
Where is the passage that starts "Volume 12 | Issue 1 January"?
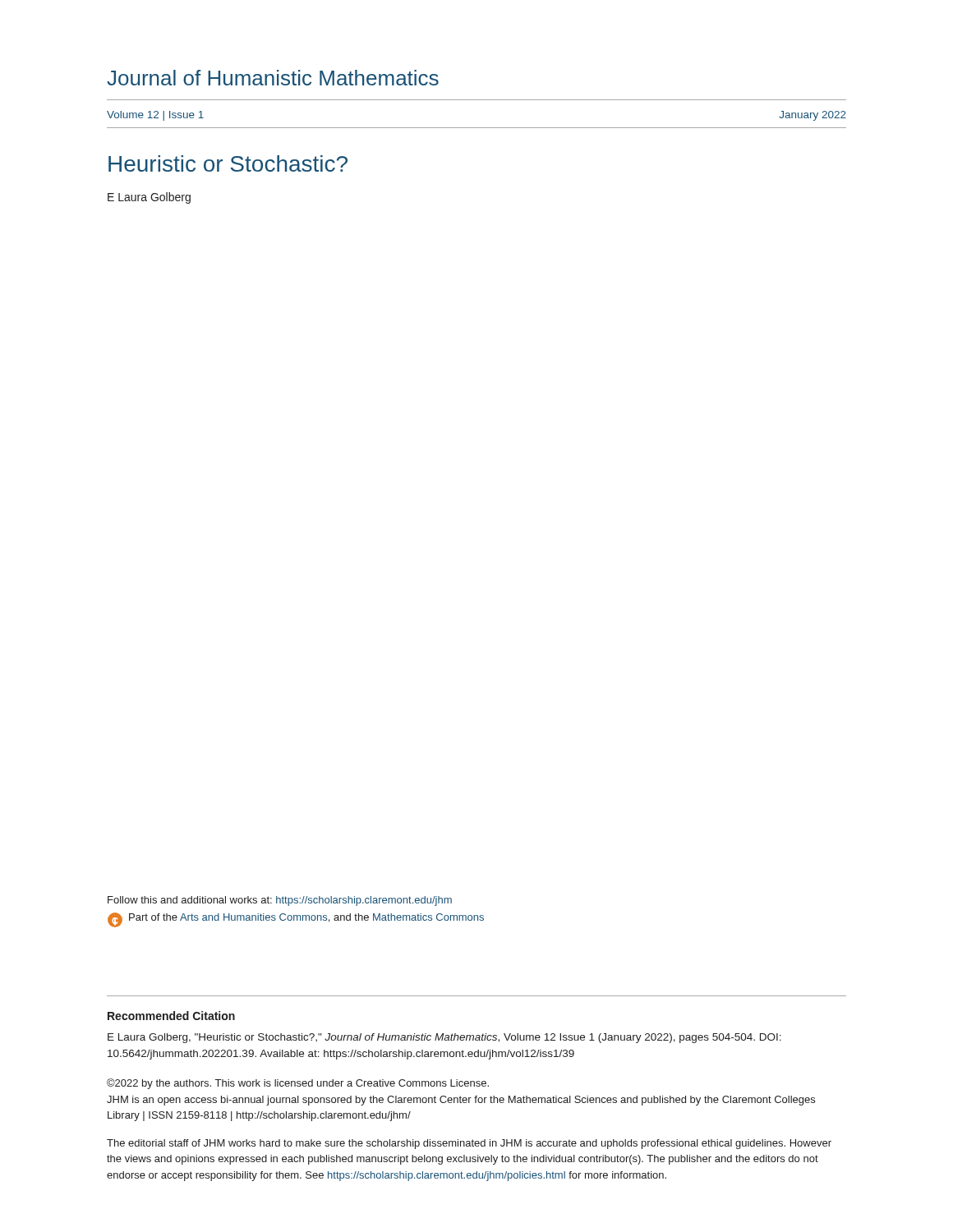pos(156,115)
